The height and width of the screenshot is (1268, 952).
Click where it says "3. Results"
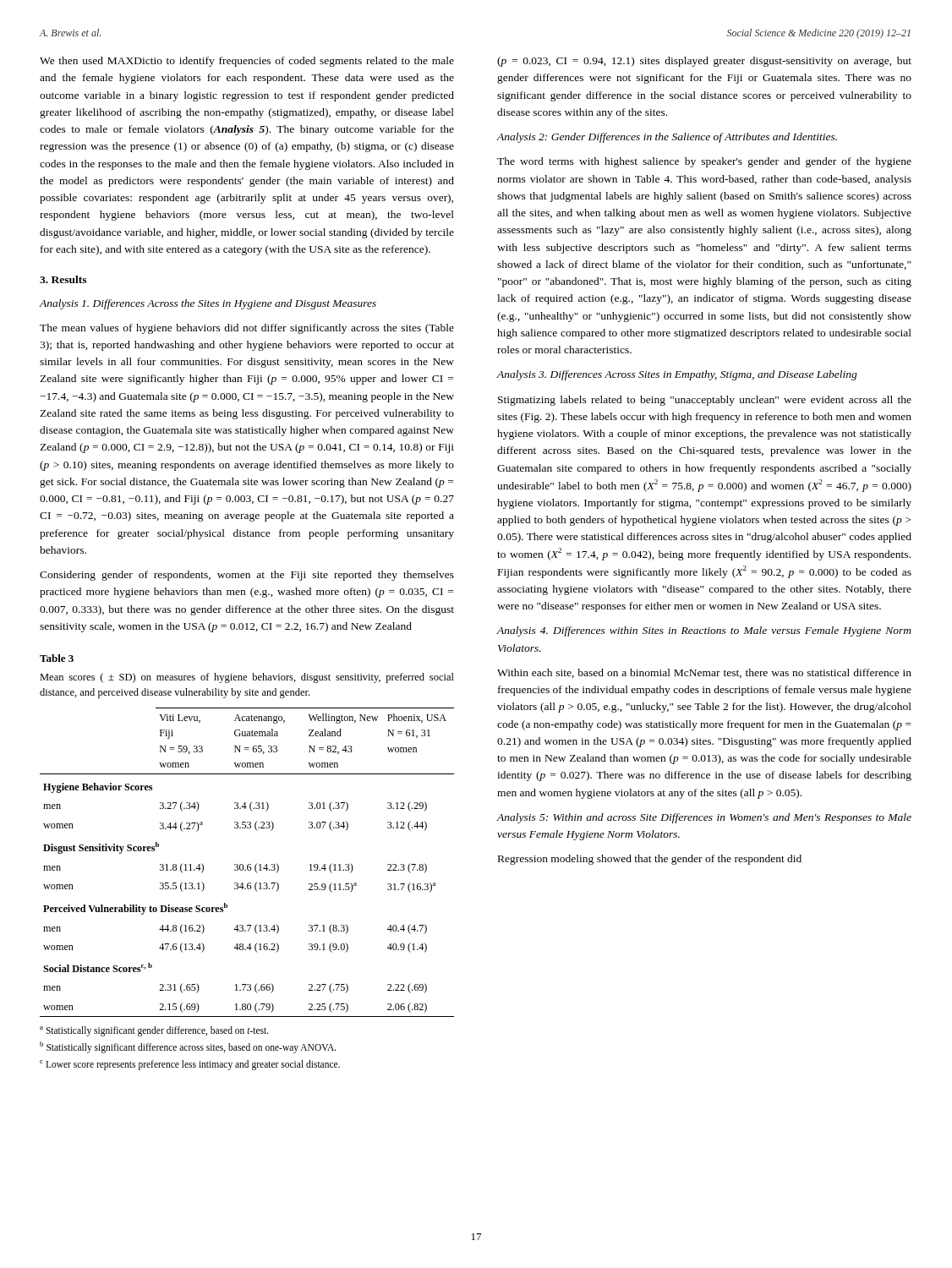tap(63, 279)
